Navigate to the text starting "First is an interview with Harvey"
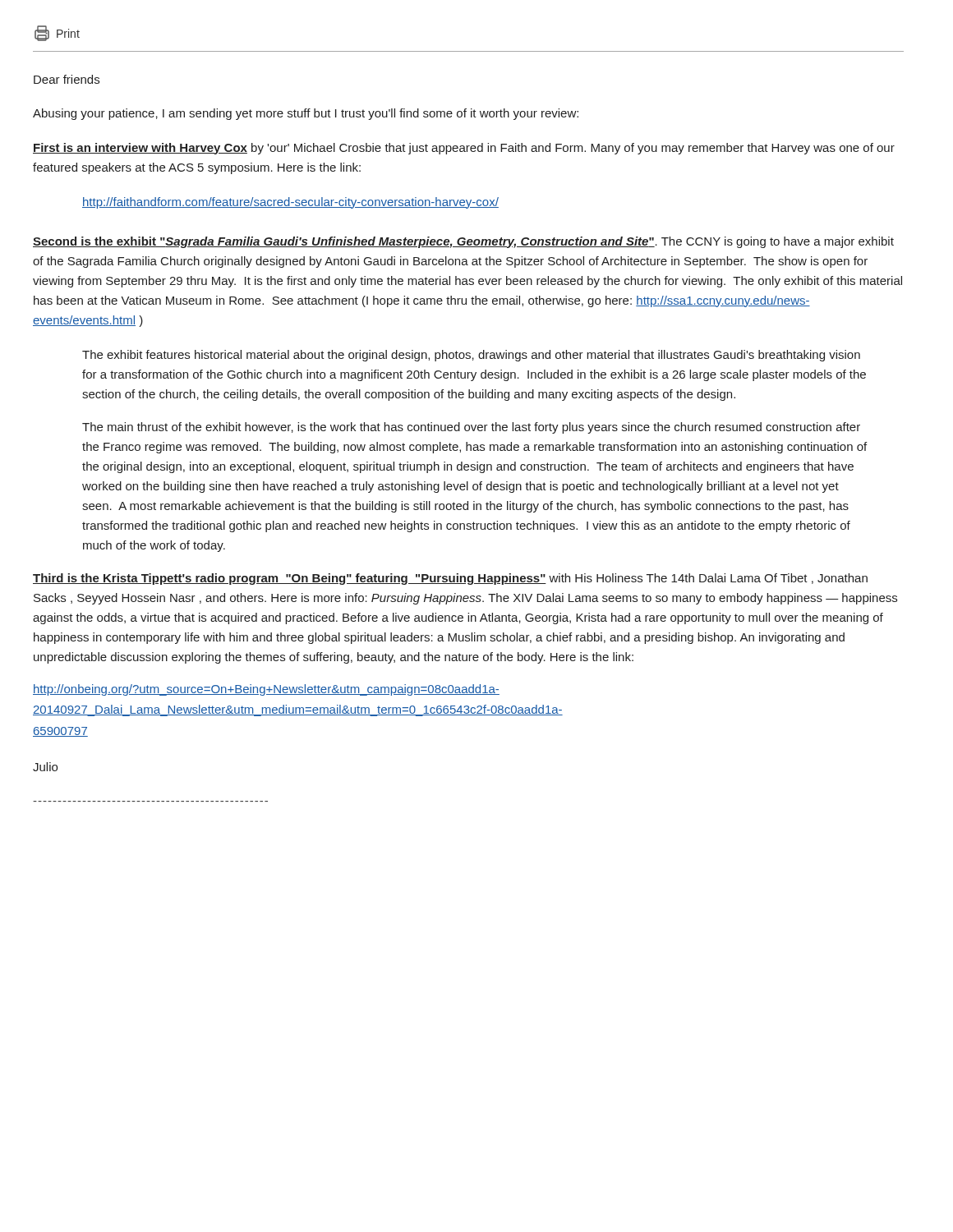The height and width of the screenshot is (1232, 953). coord(464,157)
